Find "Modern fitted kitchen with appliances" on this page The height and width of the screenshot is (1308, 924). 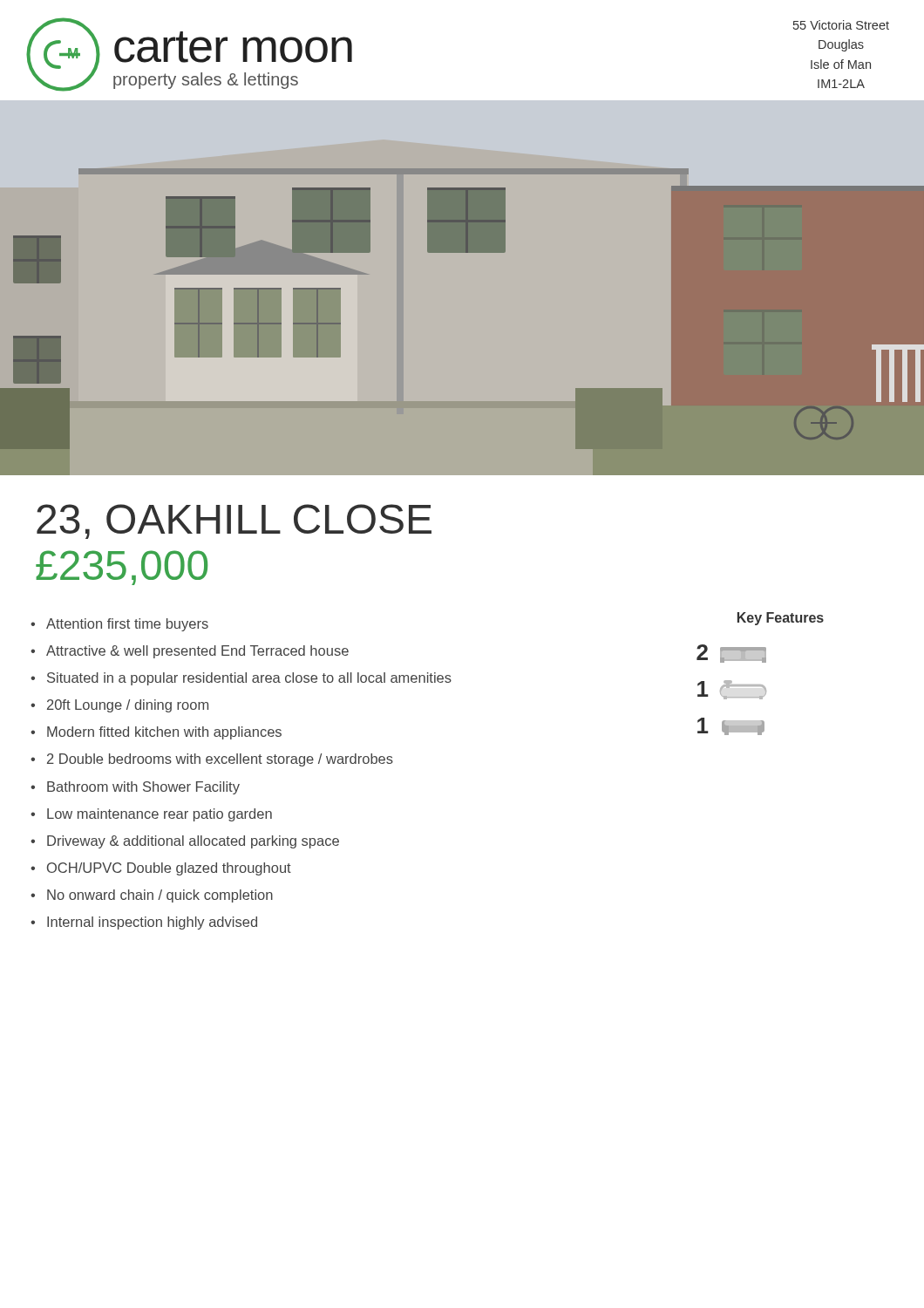(x=164, y=732)
